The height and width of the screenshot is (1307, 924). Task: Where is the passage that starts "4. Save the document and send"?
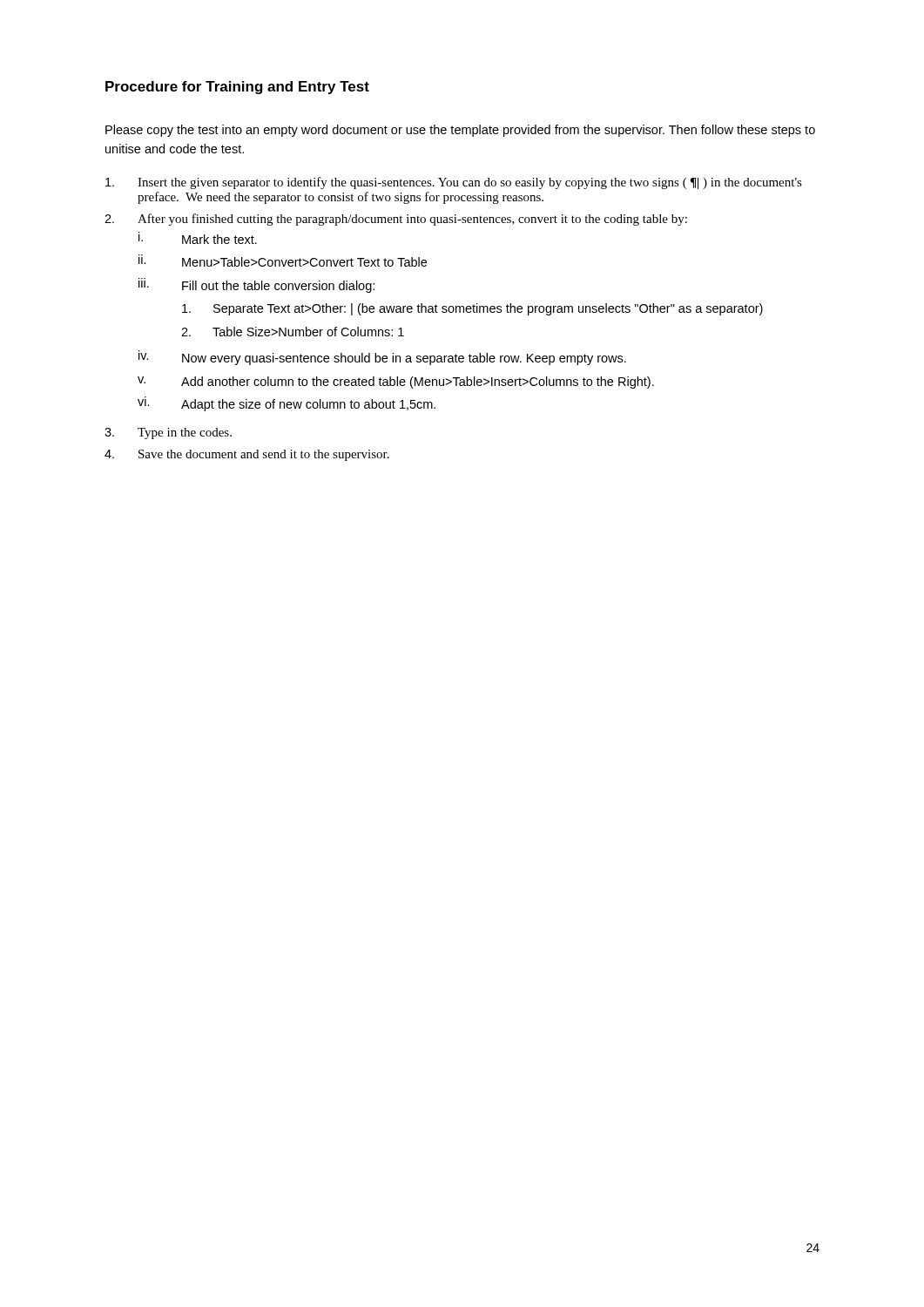coord(247,455)
